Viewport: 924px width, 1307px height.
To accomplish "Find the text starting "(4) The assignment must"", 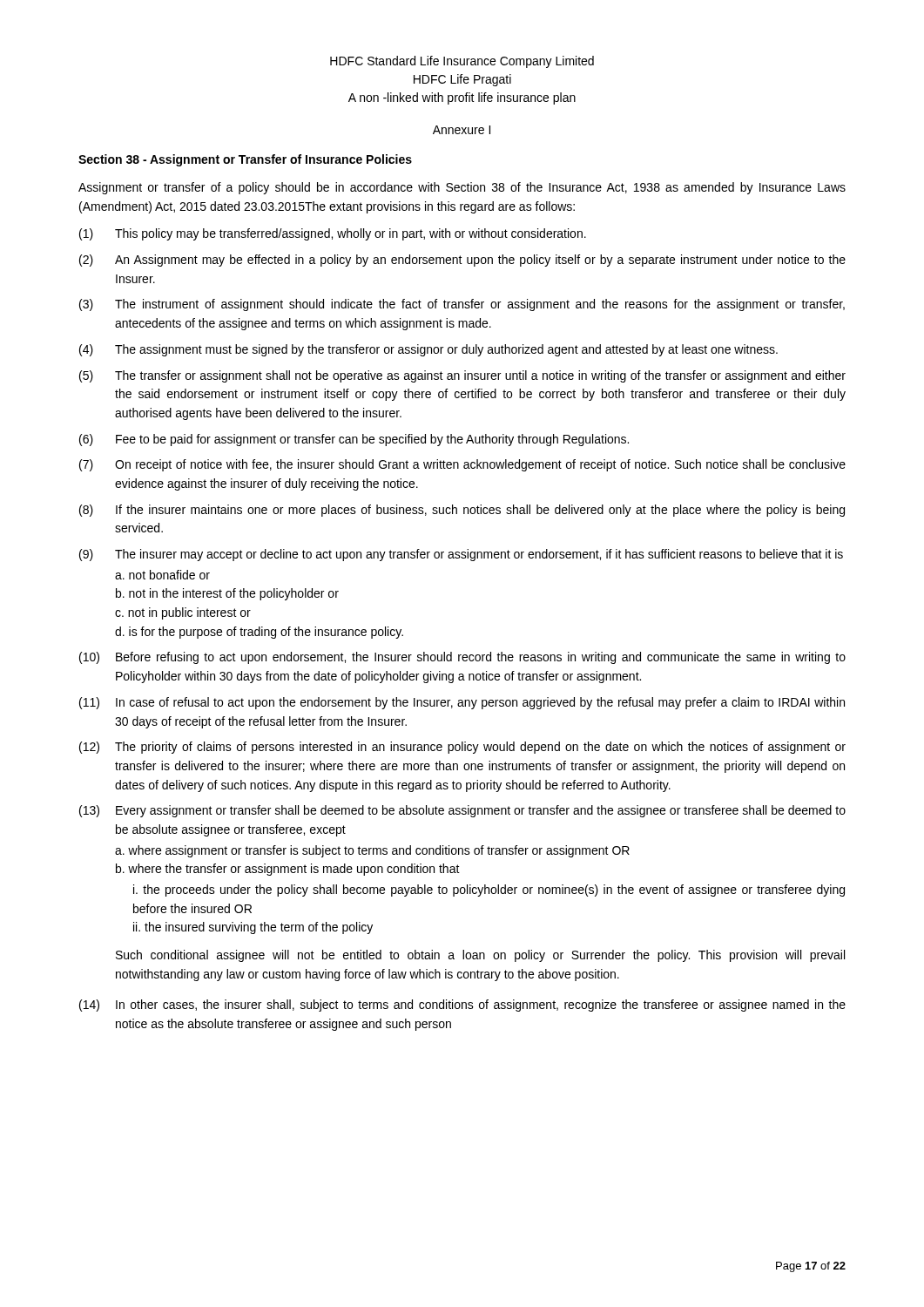I will [462, 350].
